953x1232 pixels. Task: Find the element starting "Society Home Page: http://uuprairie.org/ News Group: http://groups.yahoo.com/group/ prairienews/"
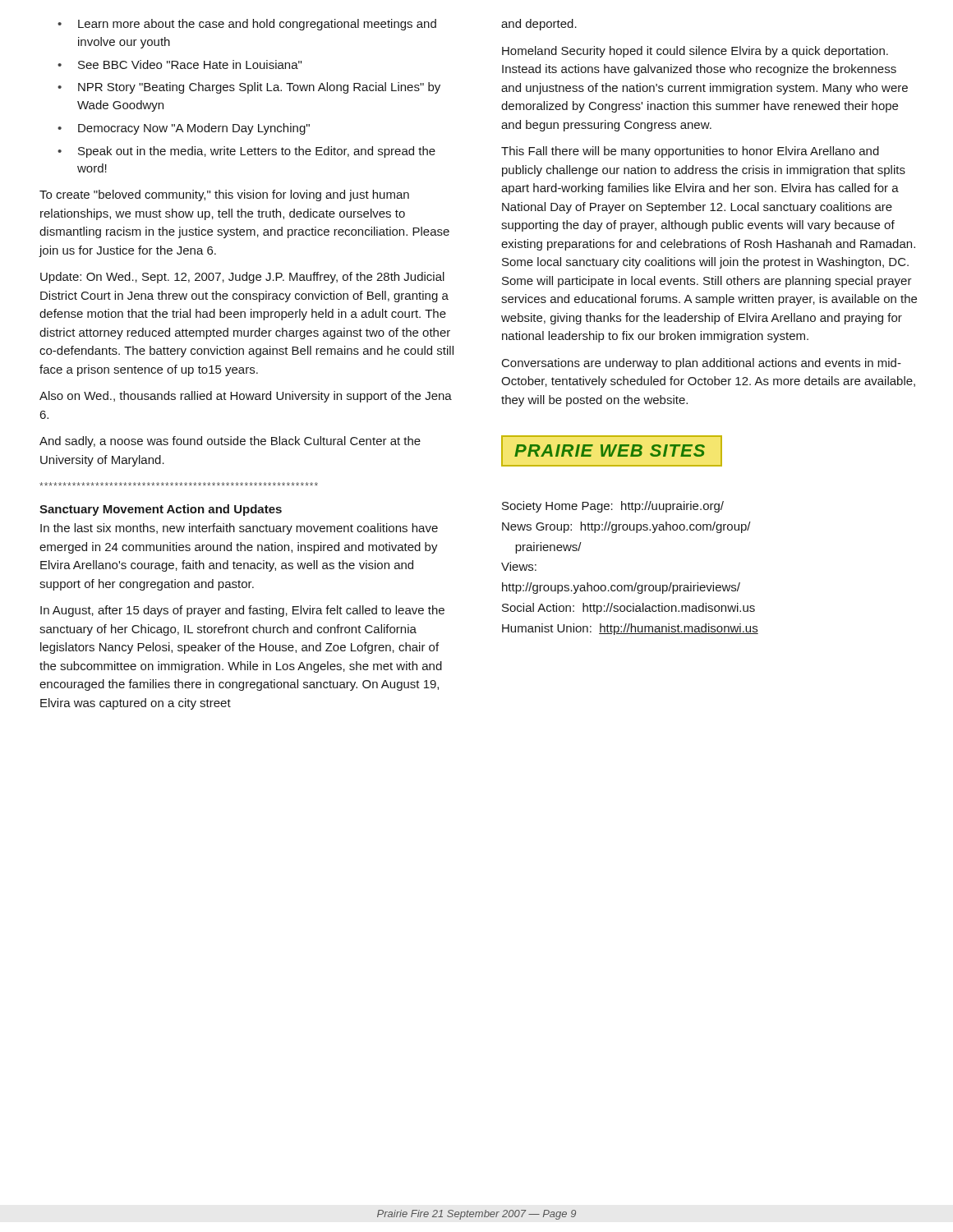(613, 507)
